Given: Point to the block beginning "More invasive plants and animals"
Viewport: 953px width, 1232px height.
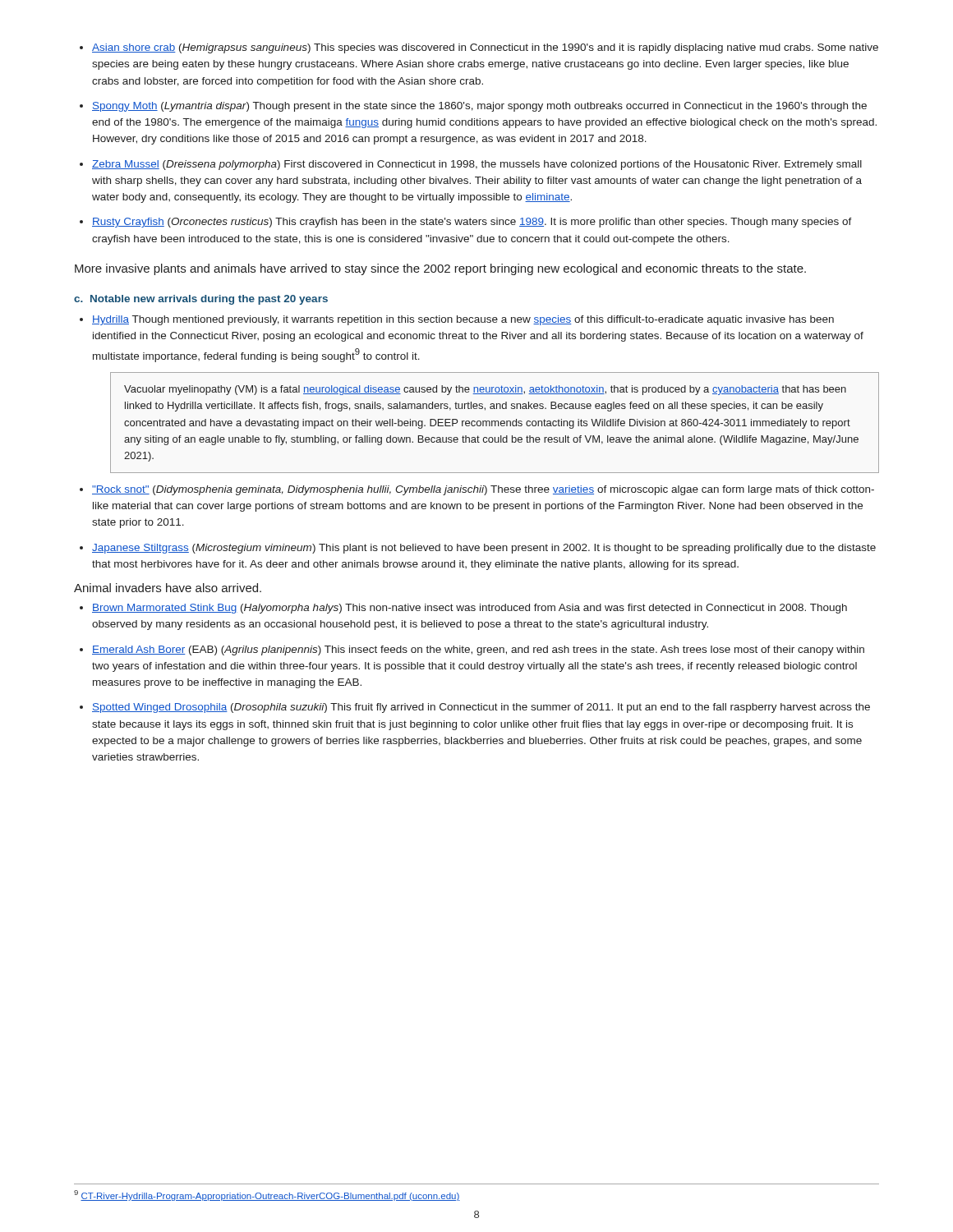Looking at the screenshot, I should pyautogui.click(x=440, y=268).
